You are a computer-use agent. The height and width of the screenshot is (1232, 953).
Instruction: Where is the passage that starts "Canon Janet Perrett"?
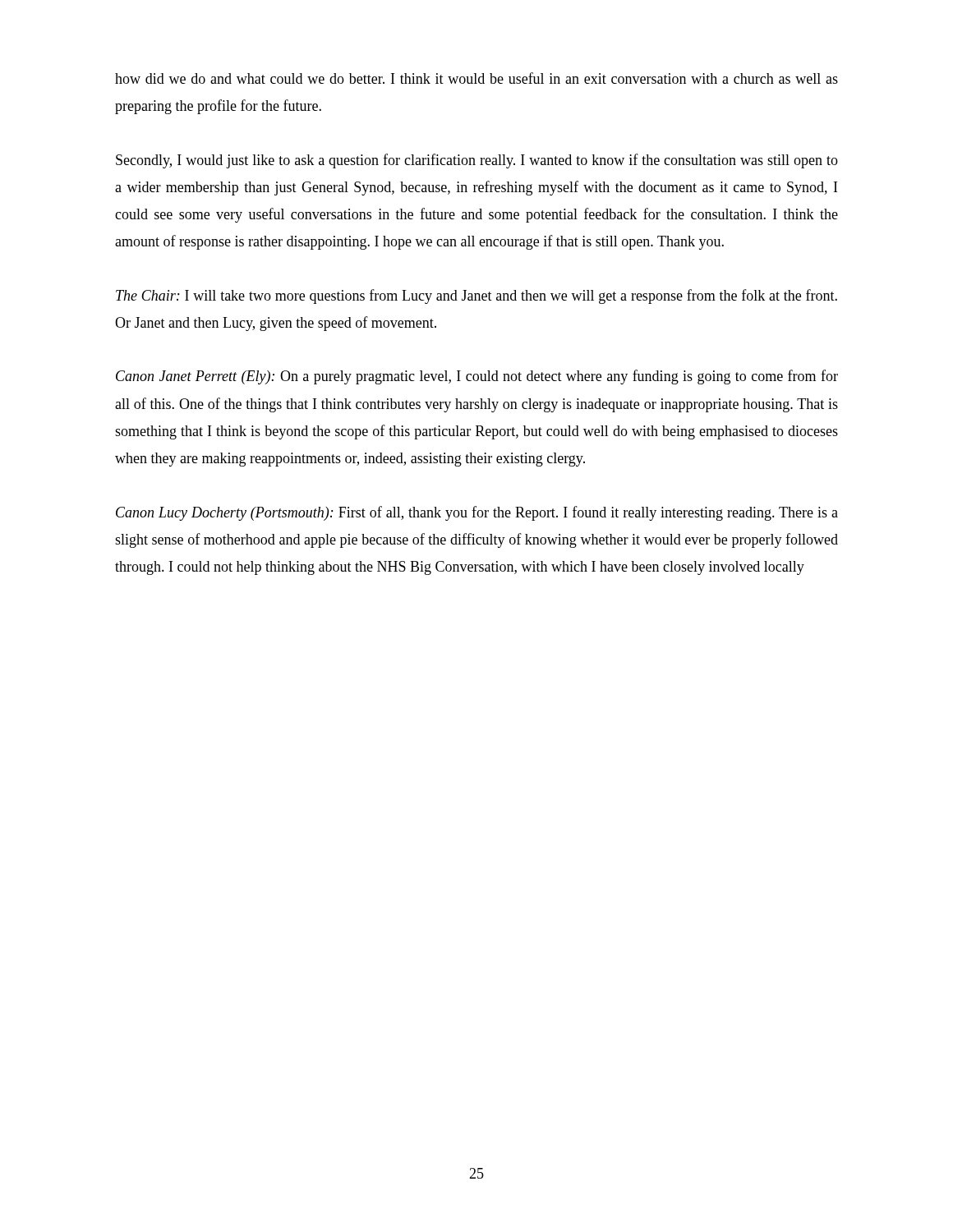tap(476, 417)
